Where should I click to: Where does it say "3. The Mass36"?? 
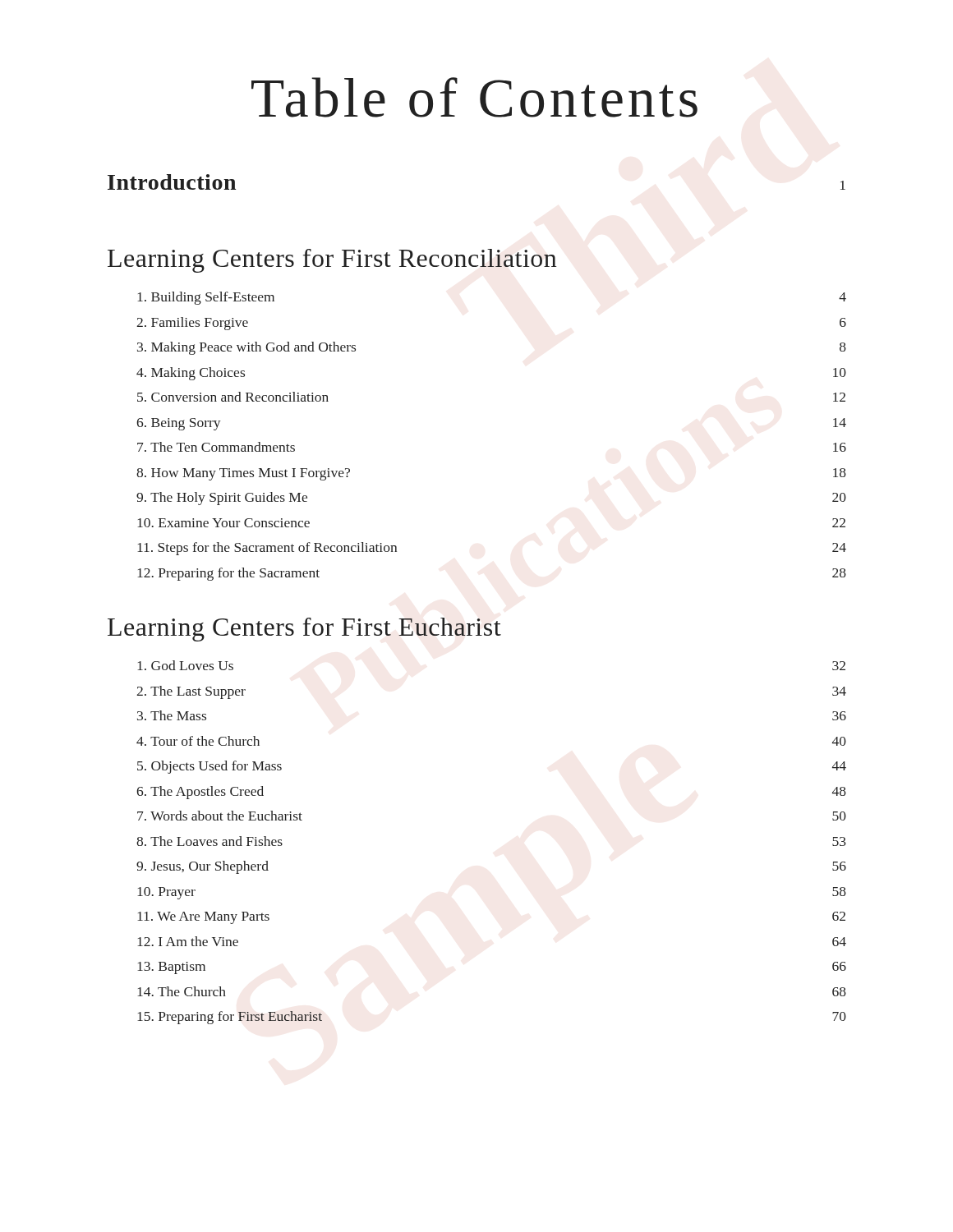tap(170, 714)
